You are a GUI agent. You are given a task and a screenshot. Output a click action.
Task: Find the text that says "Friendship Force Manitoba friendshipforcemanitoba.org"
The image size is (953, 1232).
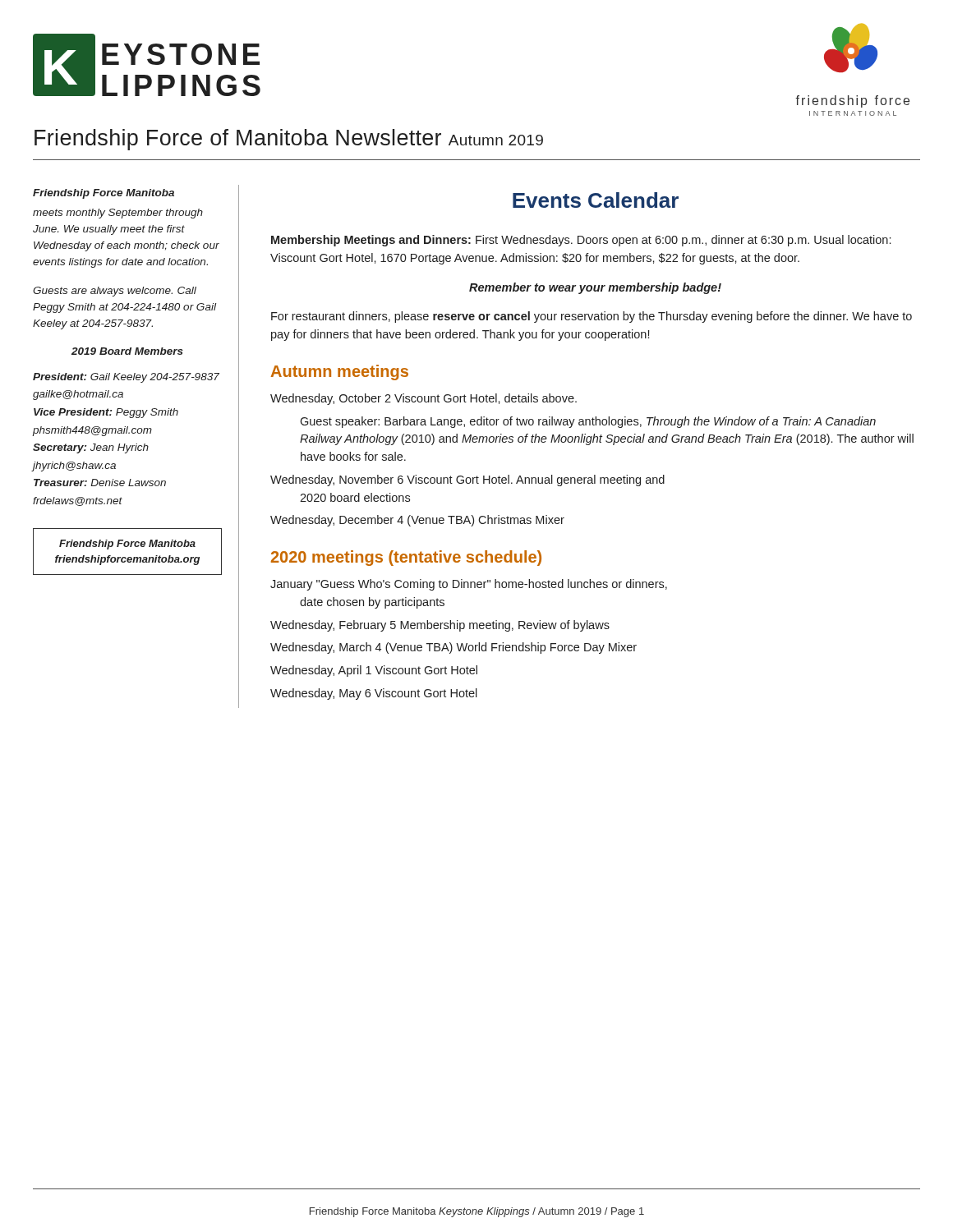127,551
